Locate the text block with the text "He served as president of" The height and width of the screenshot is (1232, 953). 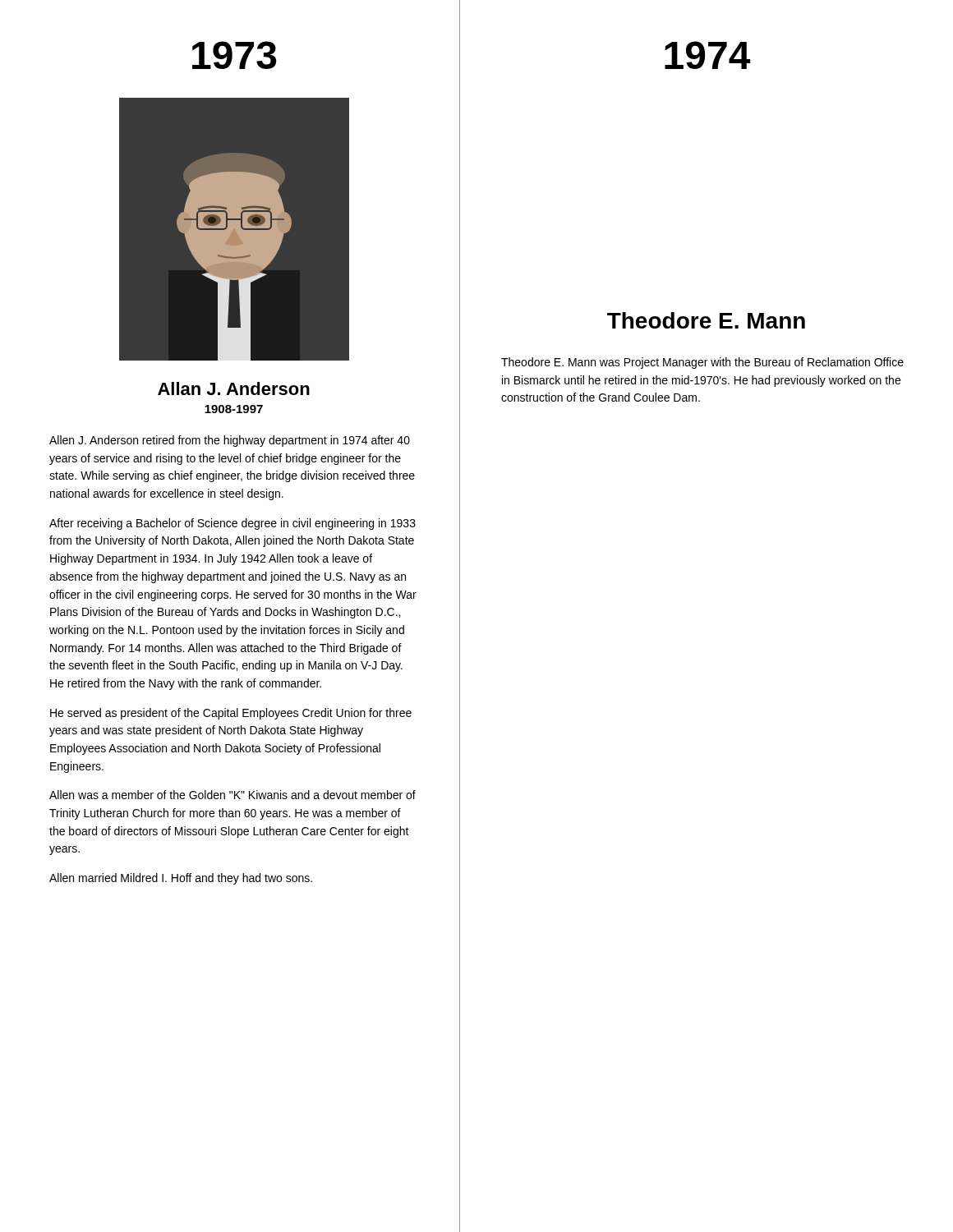(x=231, y=739)
